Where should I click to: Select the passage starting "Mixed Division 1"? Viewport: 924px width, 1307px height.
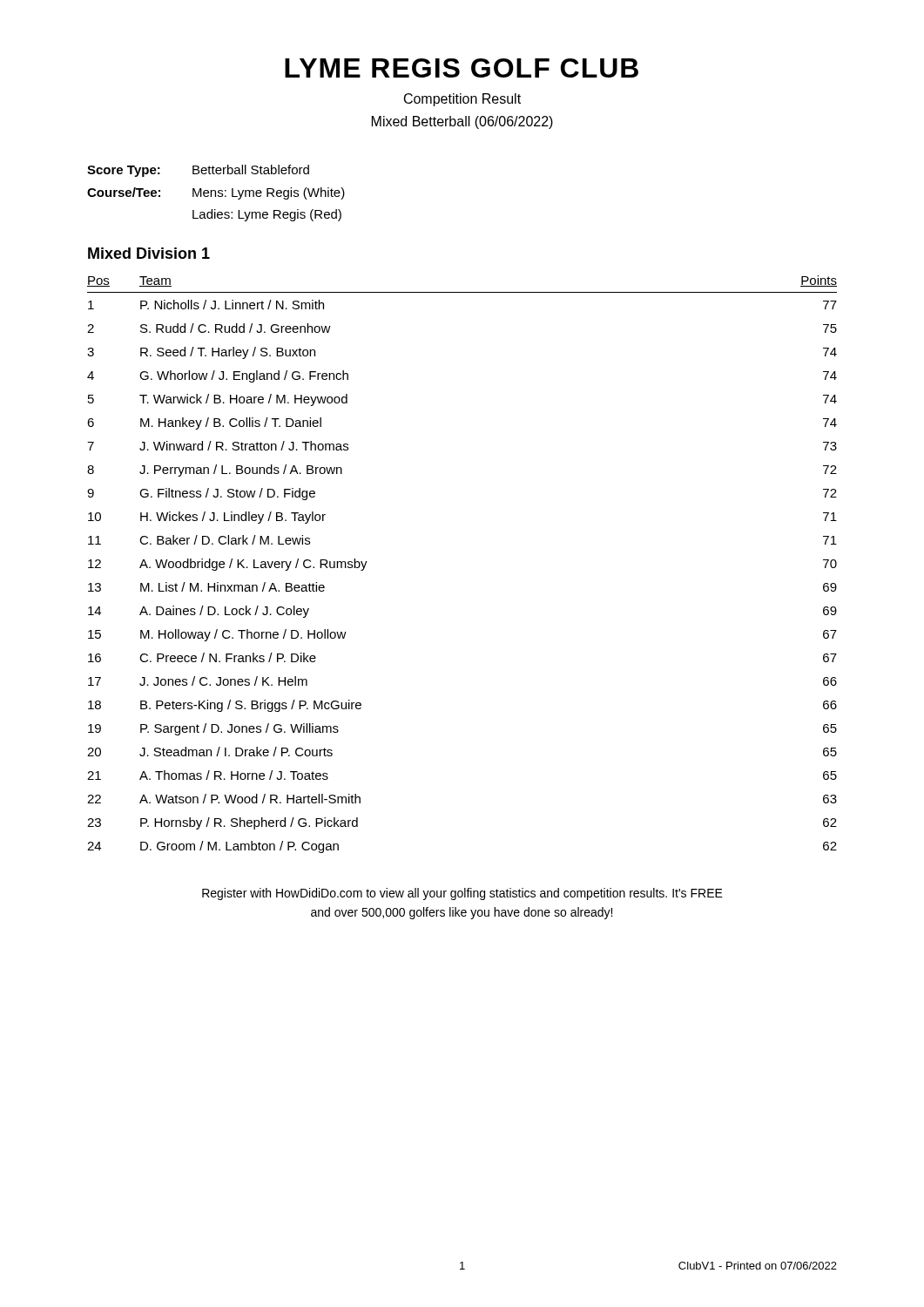point(149,253)
